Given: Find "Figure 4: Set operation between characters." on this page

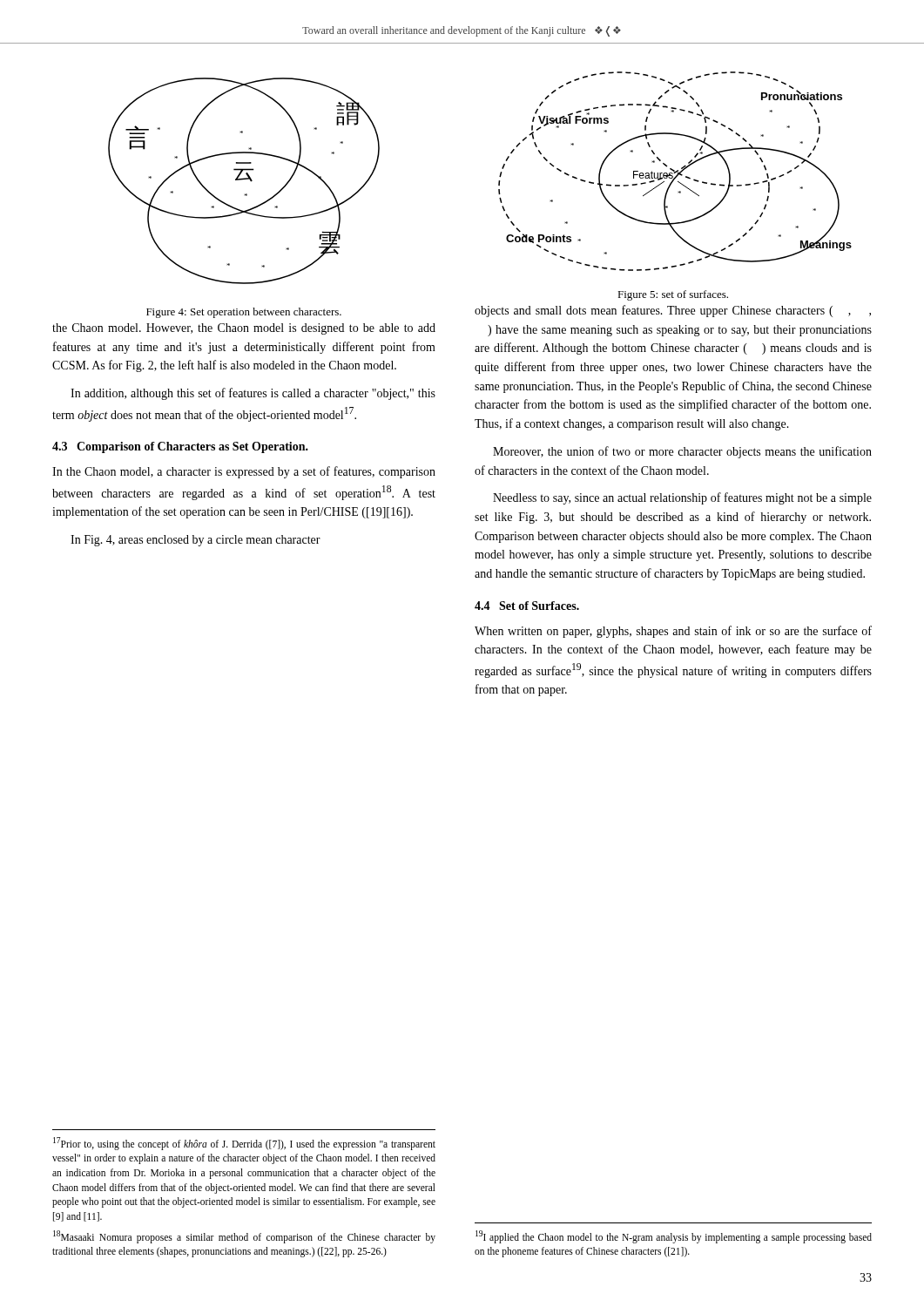Looking at the screenshot, I should [x=244, y=311].
